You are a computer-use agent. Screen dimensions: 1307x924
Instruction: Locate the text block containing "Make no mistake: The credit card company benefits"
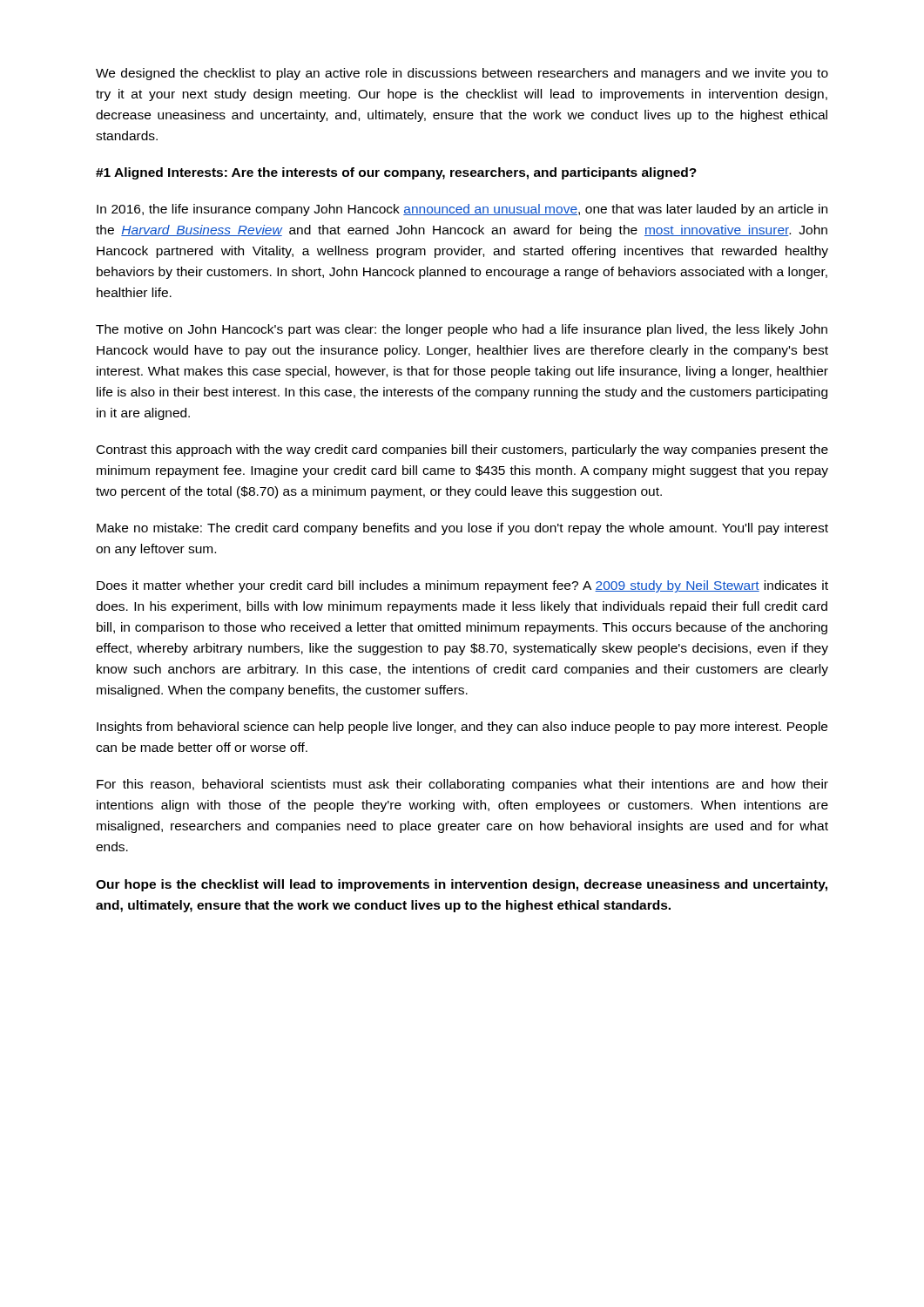coord(462,538)
